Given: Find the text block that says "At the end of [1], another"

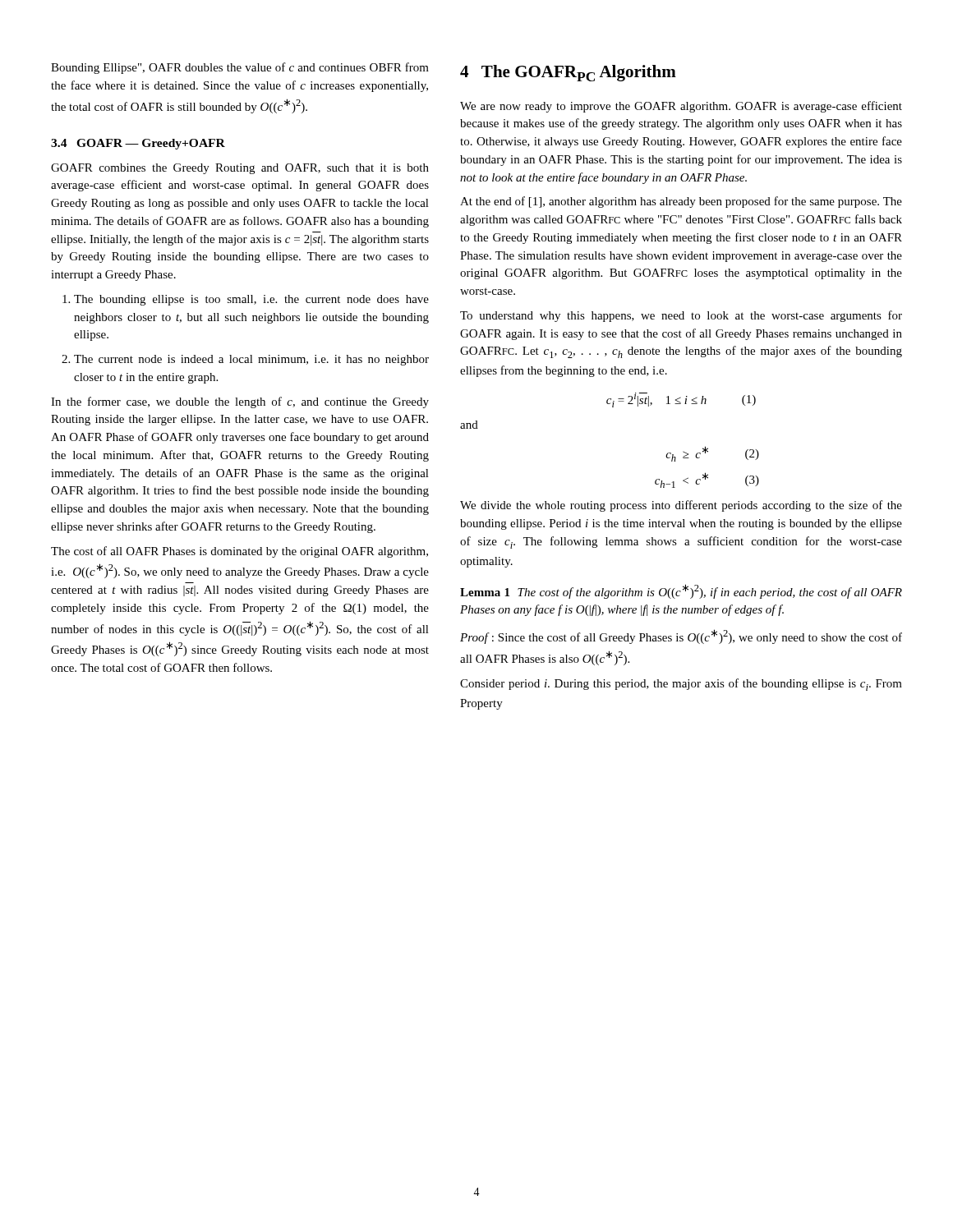Looking at the screenshot, I should click(681, 247).
